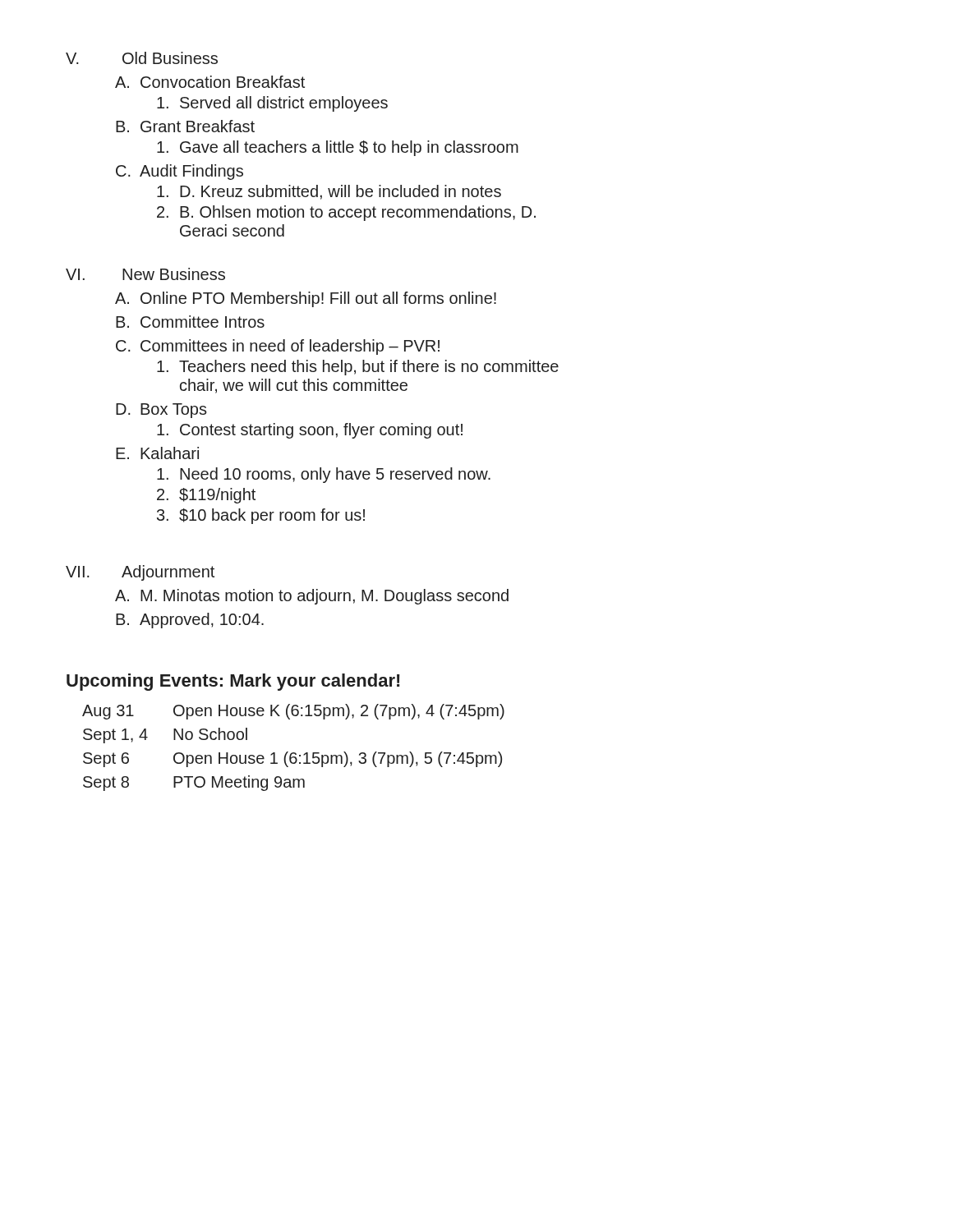The width and height of the screenshot is (953, 1232).
Task: Point to the passage starting "VI. New Business"
Action: tap(145, 274)
